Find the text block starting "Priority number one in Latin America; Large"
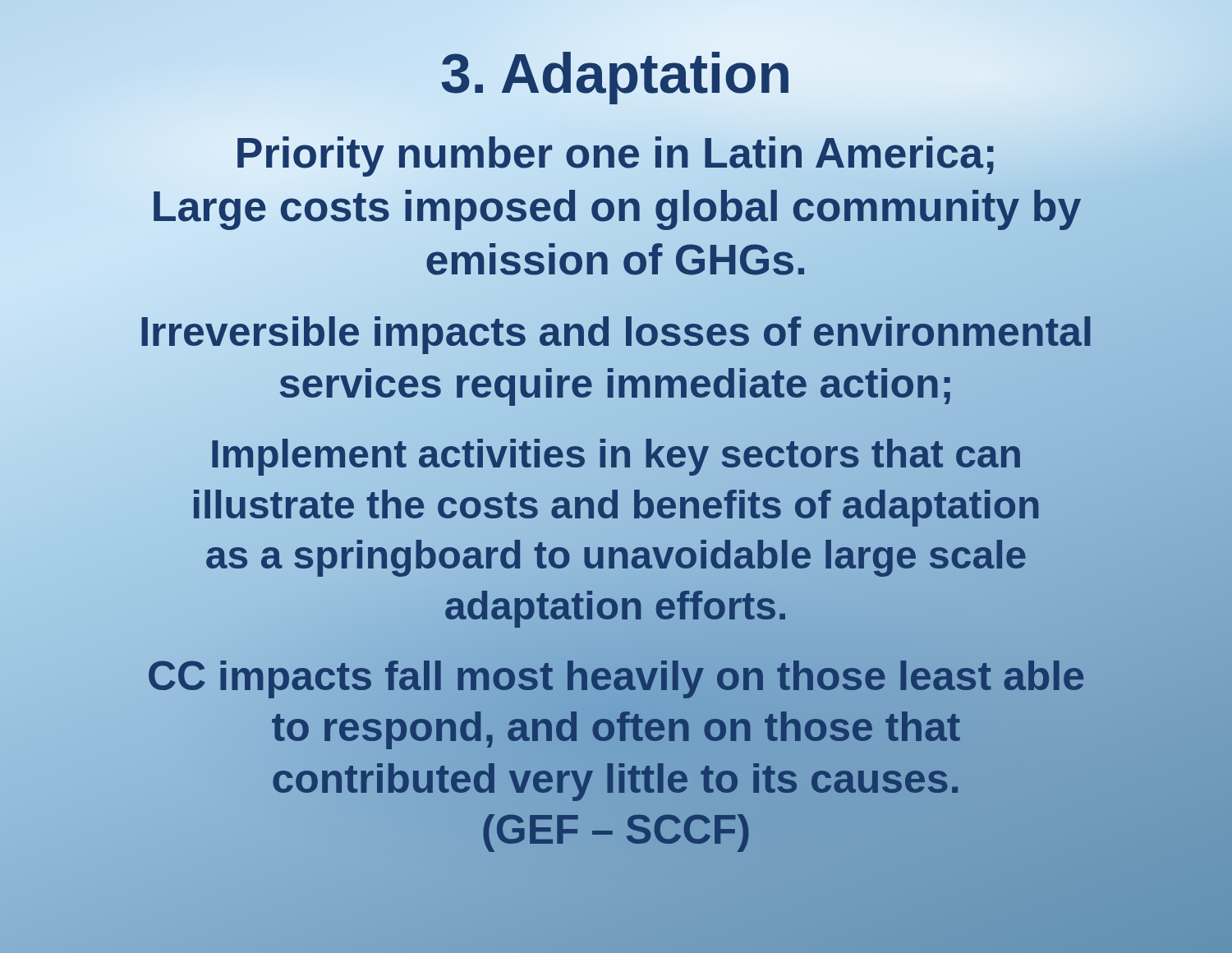Viewport: 1232px width, 953px height. [x=616, y=206]
